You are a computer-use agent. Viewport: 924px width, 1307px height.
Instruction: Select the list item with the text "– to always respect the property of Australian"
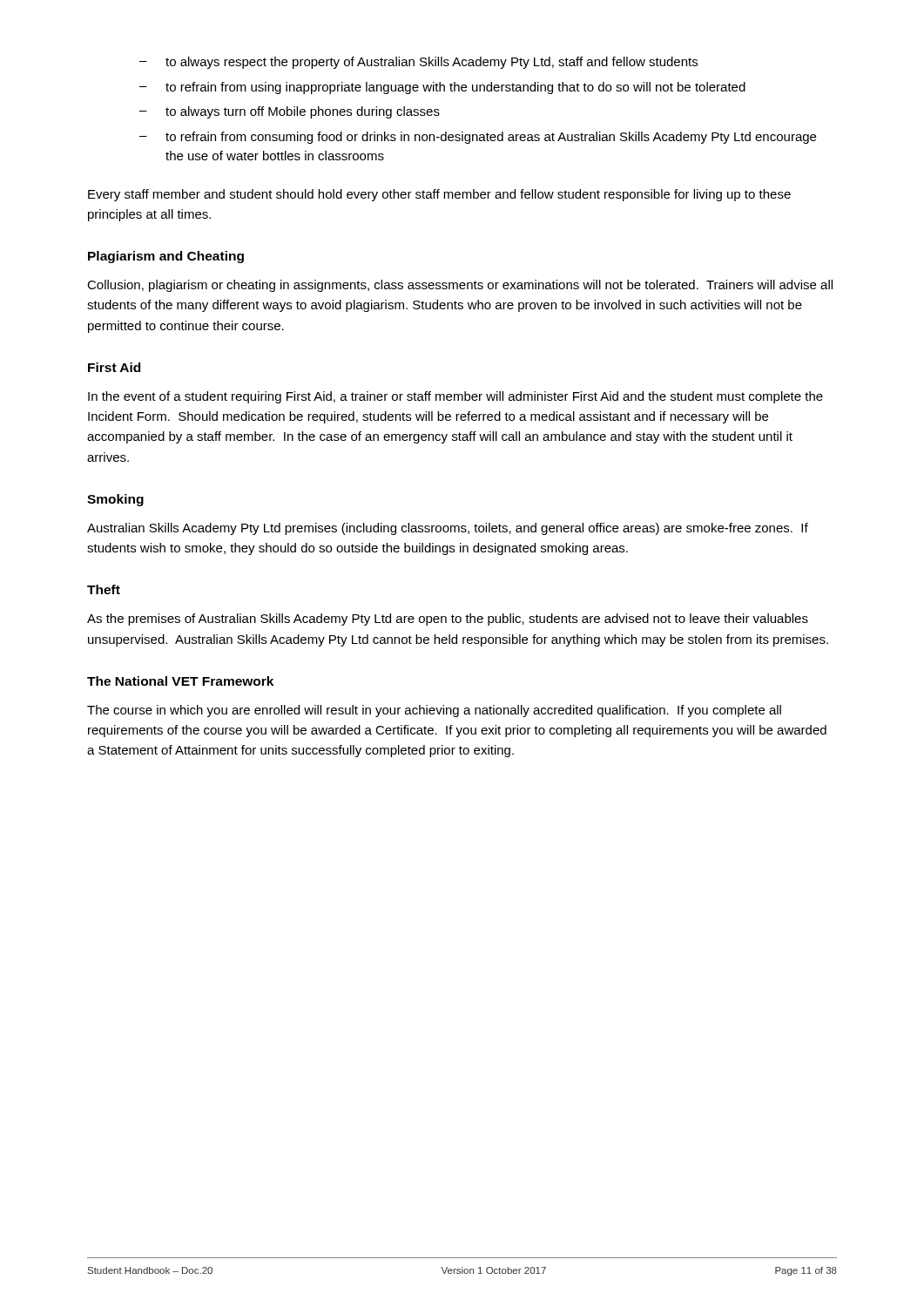pyautogui.click(x=488, y=62)
